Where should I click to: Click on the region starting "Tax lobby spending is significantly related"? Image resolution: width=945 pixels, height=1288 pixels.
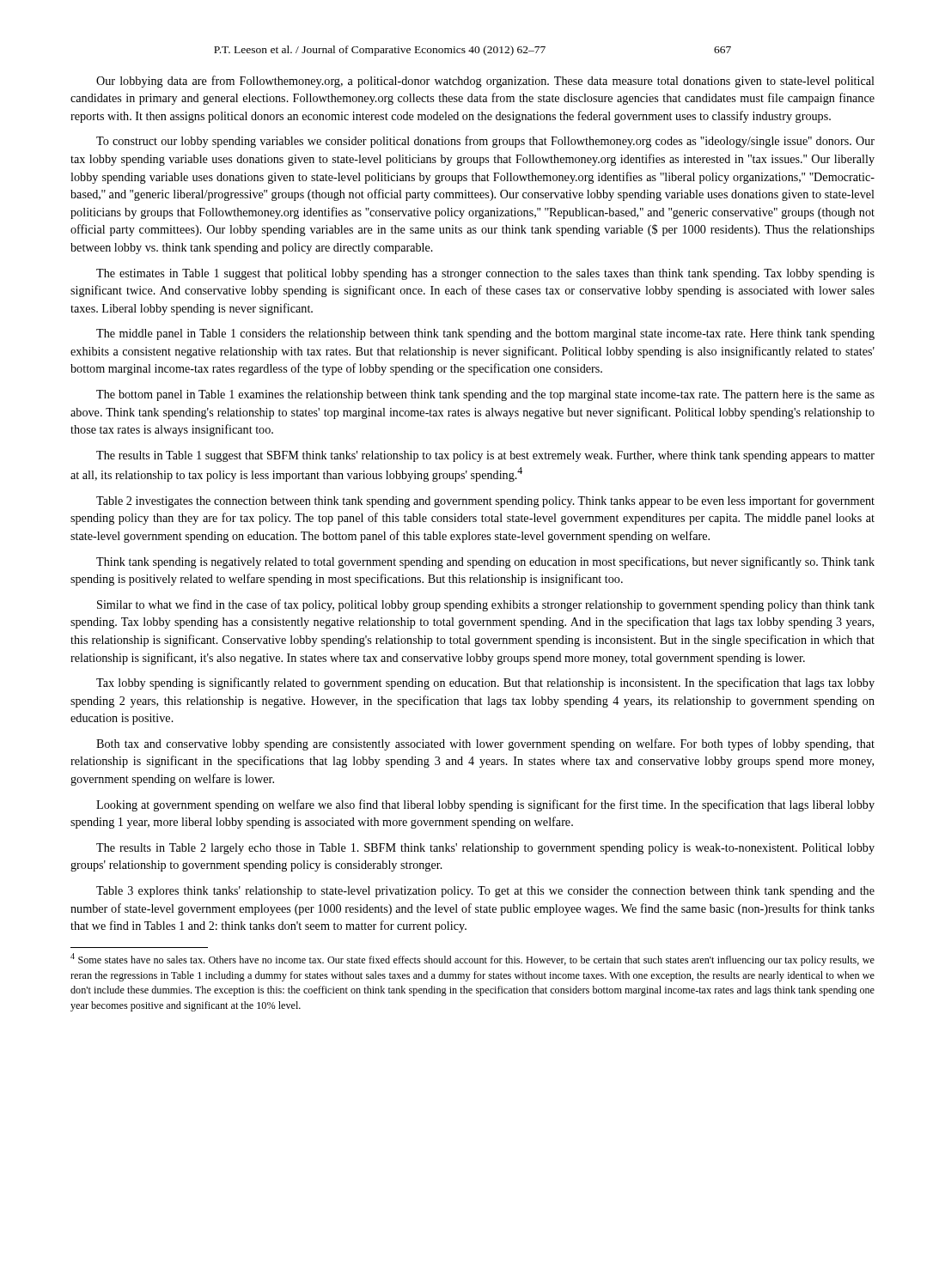[x=472, y=701]
